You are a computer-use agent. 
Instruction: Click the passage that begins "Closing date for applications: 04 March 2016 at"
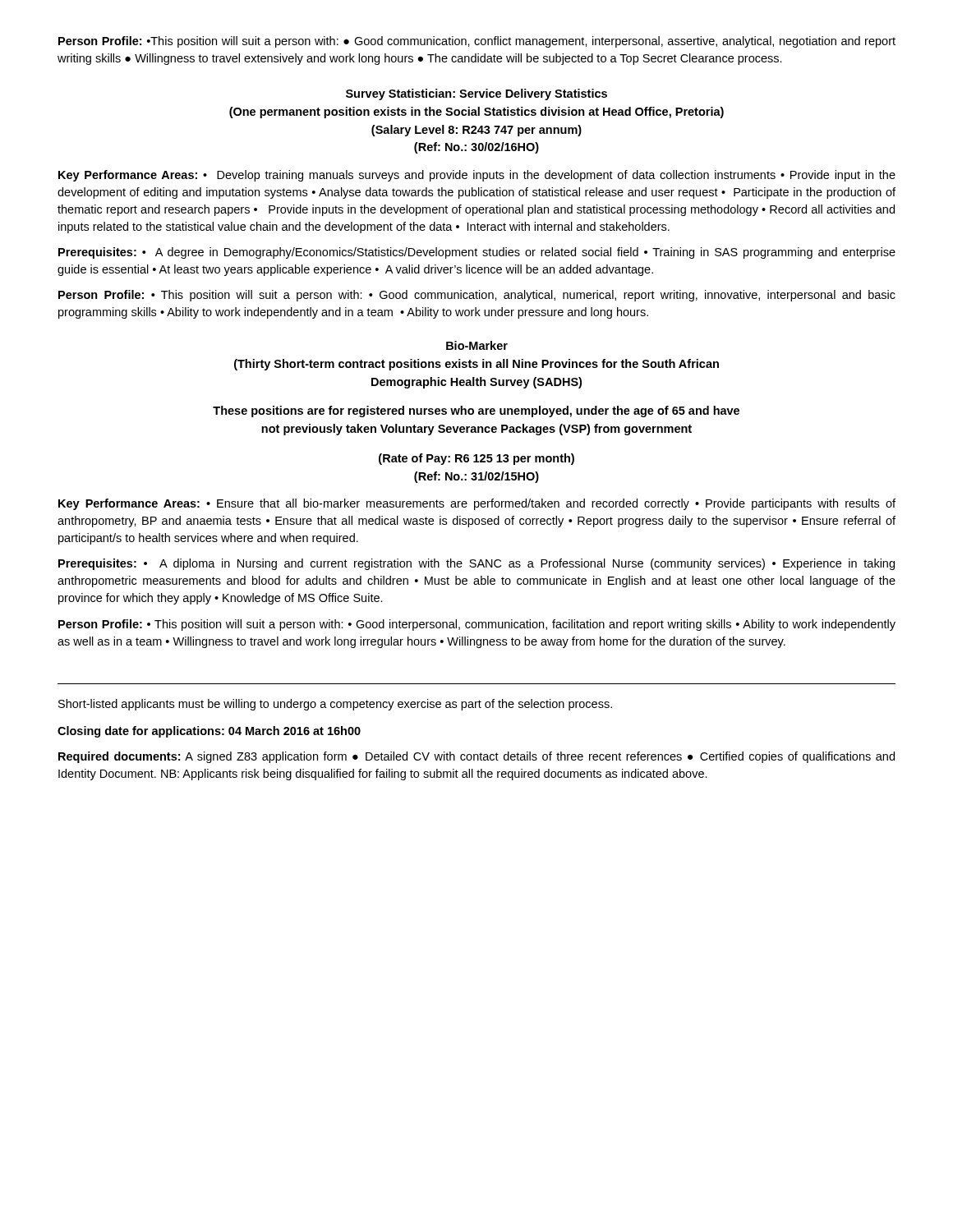click(x=209, y=732)
